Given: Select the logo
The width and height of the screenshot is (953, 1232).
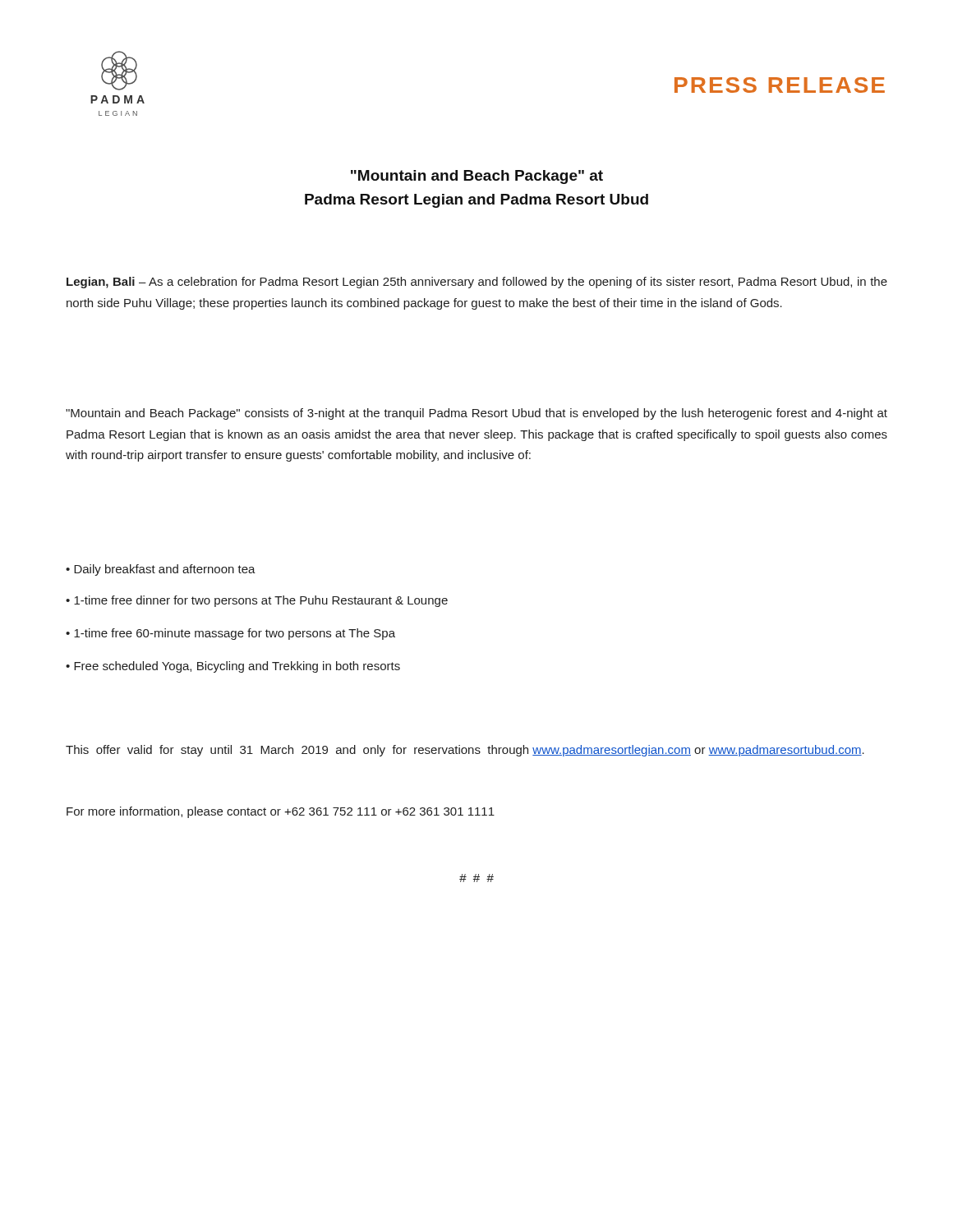Looking at the screenshot, I should point(119,82).
